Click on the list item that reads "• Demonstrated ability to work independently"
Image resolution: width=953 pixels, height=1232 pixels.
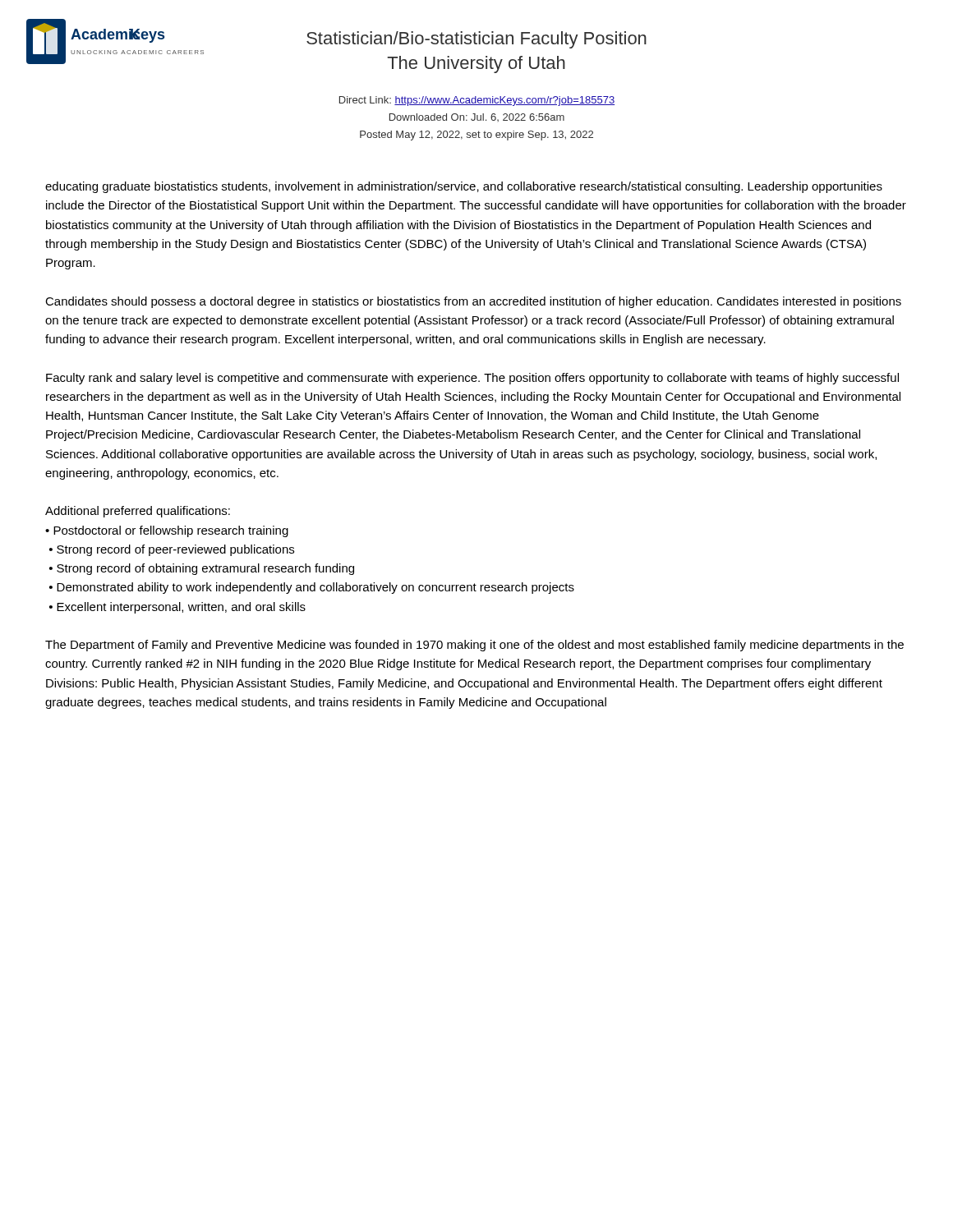[479, 587]
